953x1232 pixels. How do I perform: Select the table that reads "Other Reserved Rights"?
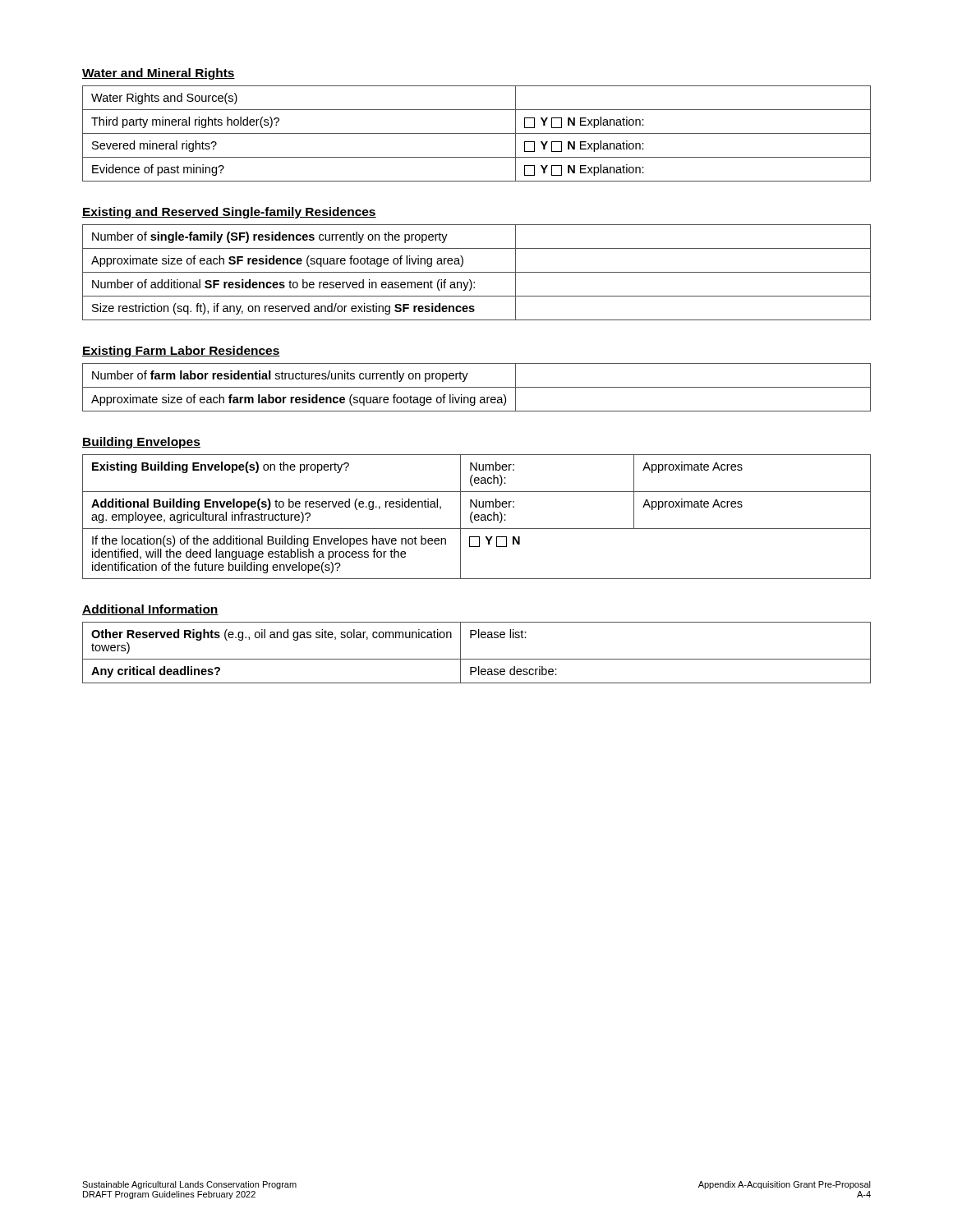coord(476,653)
